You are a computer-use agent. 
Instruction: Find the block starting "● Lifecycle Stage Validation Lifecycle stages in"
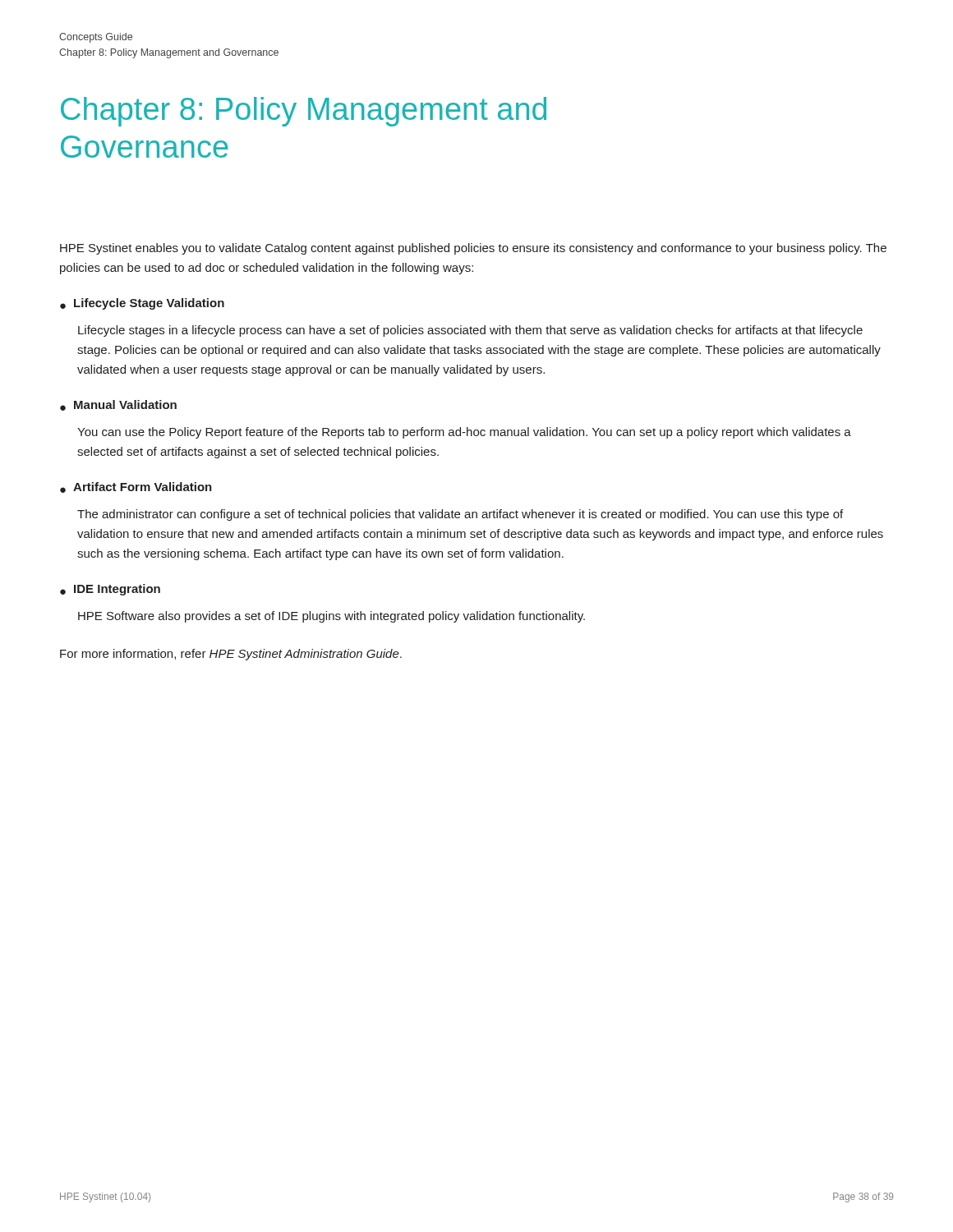(476, 338)
